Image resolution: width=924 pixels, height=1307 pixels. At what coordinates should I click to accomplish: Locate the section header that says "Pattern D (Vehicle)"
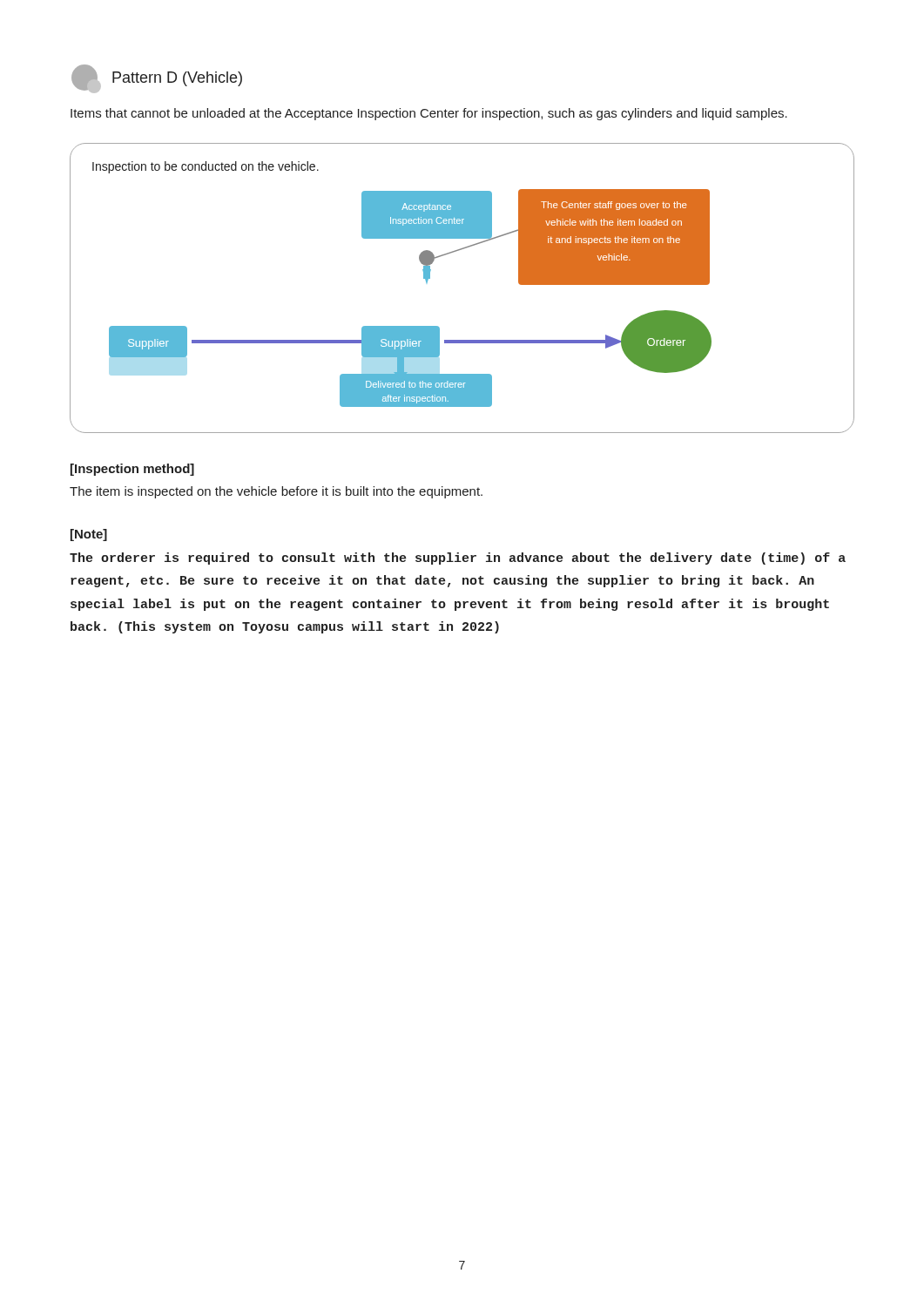[x=156, y=78]
